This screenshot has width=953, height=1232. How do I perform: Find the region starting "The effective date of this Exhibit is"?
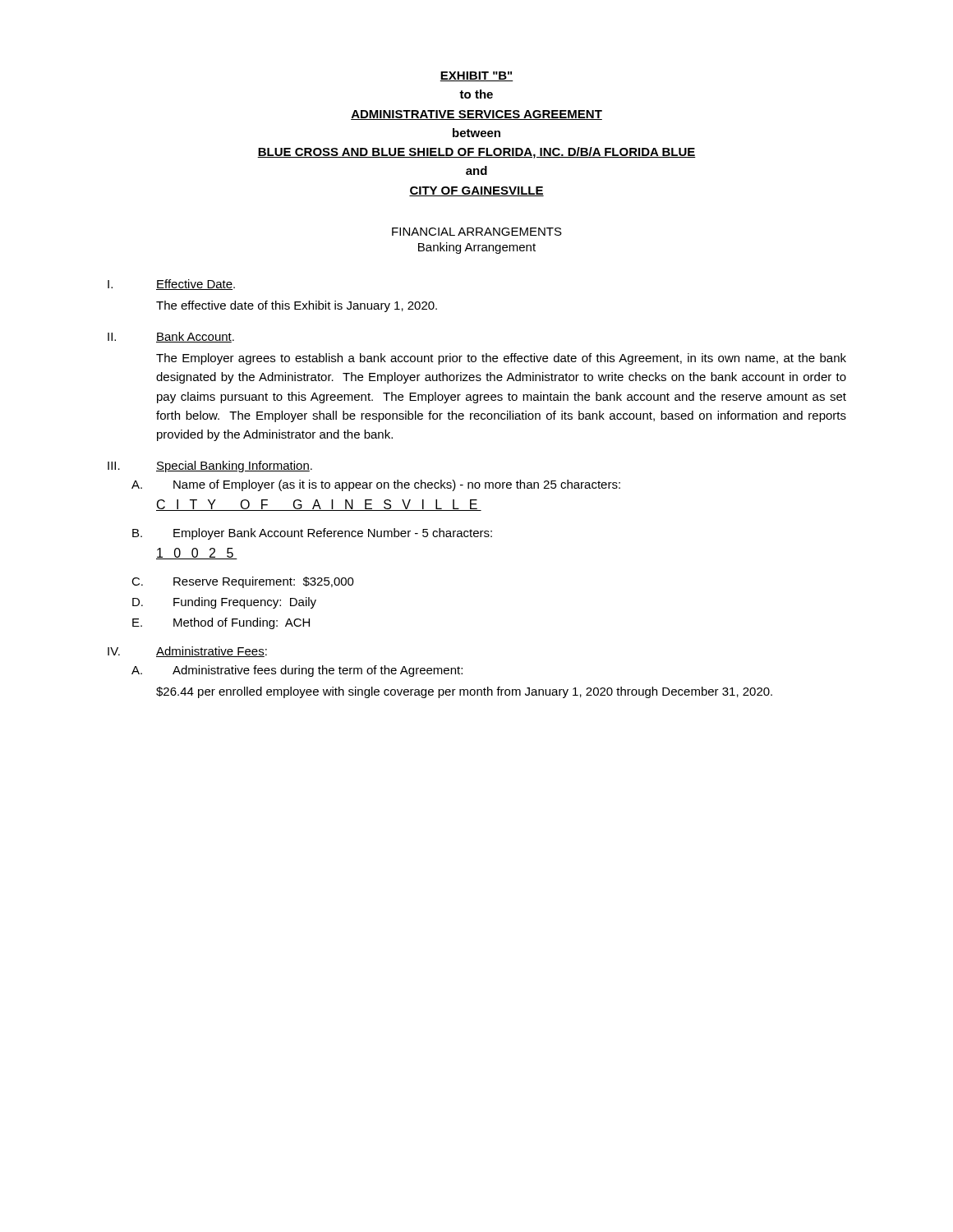(x=297, y=305)
